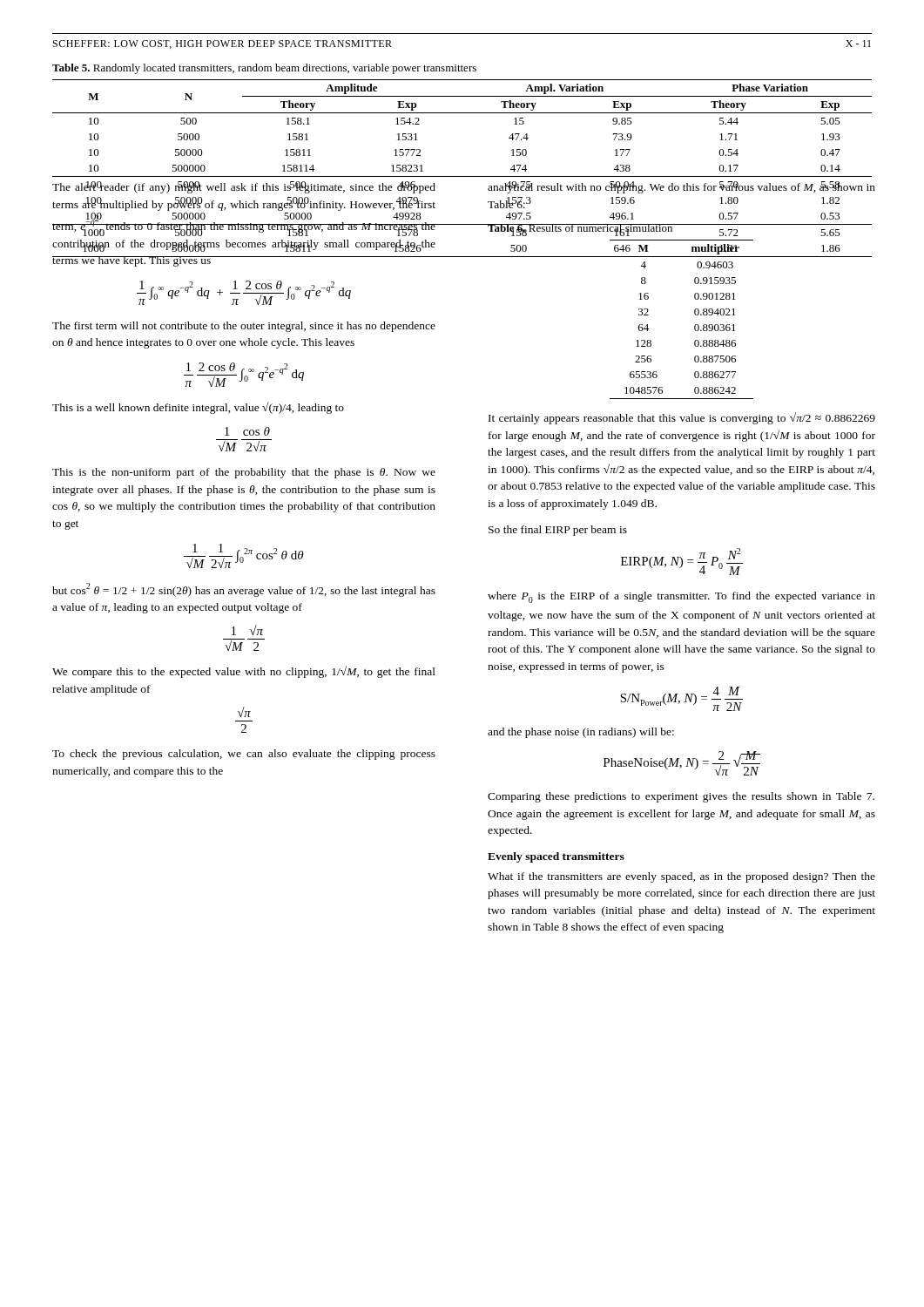Locate the text block that says "We compare this to the expected value with"
The image size is (924, 1307).
pos(244,680)
